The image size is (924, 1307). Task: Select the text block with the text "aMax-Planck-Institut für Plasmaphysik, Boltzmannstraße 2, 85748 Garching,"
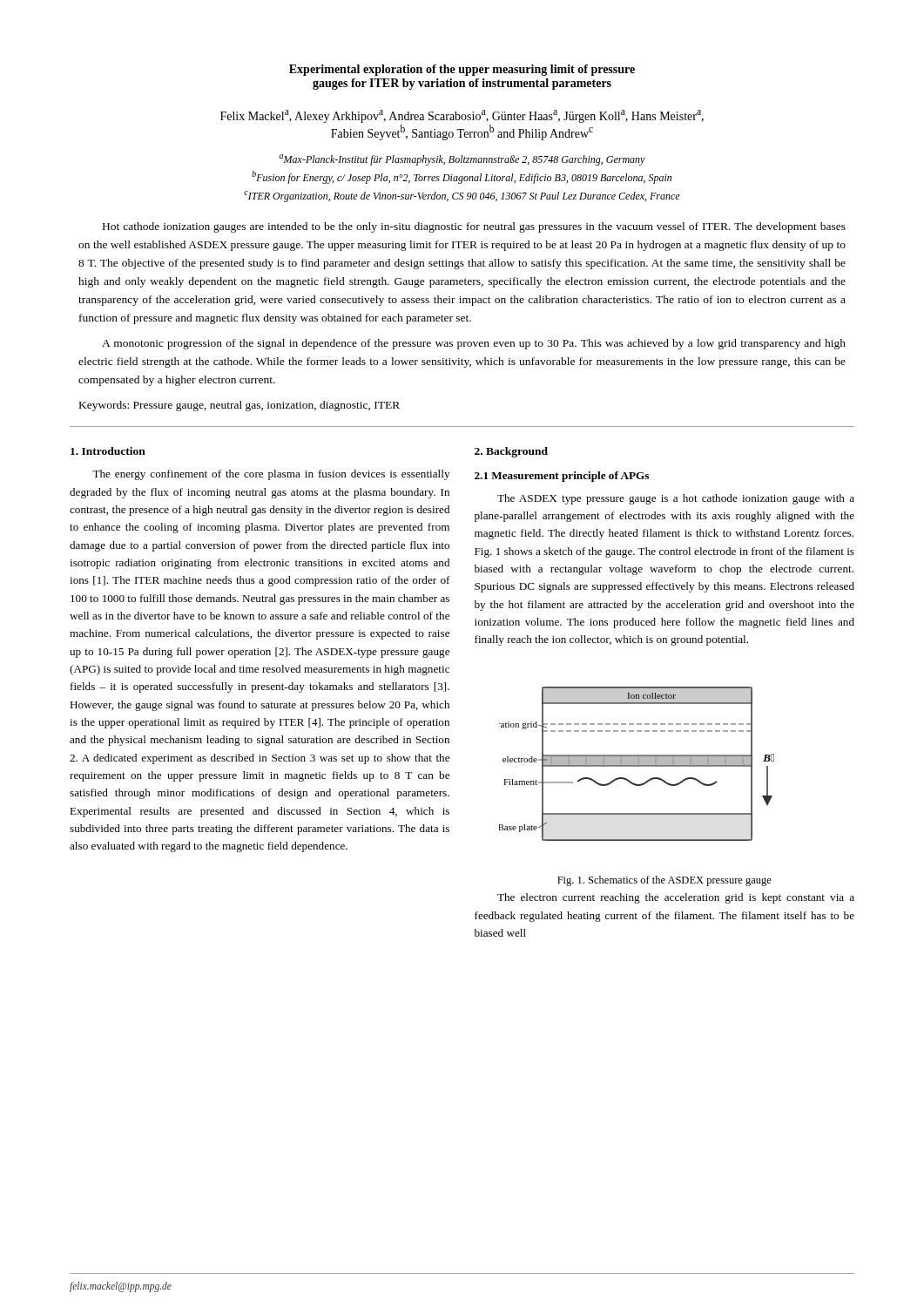tap(462, 177)
